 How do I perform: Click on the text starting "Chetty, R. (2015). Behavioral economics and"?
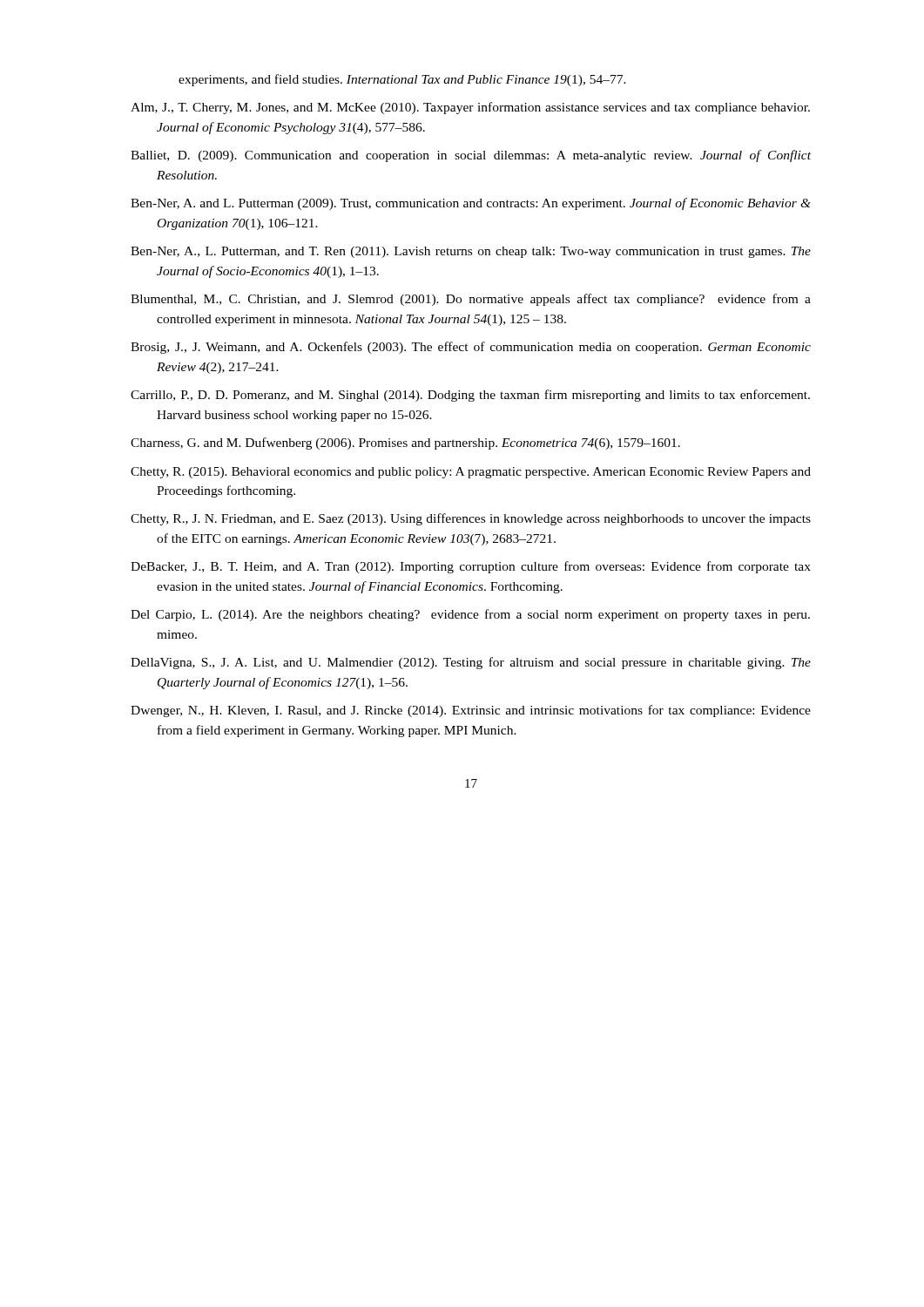click(471, 480)
